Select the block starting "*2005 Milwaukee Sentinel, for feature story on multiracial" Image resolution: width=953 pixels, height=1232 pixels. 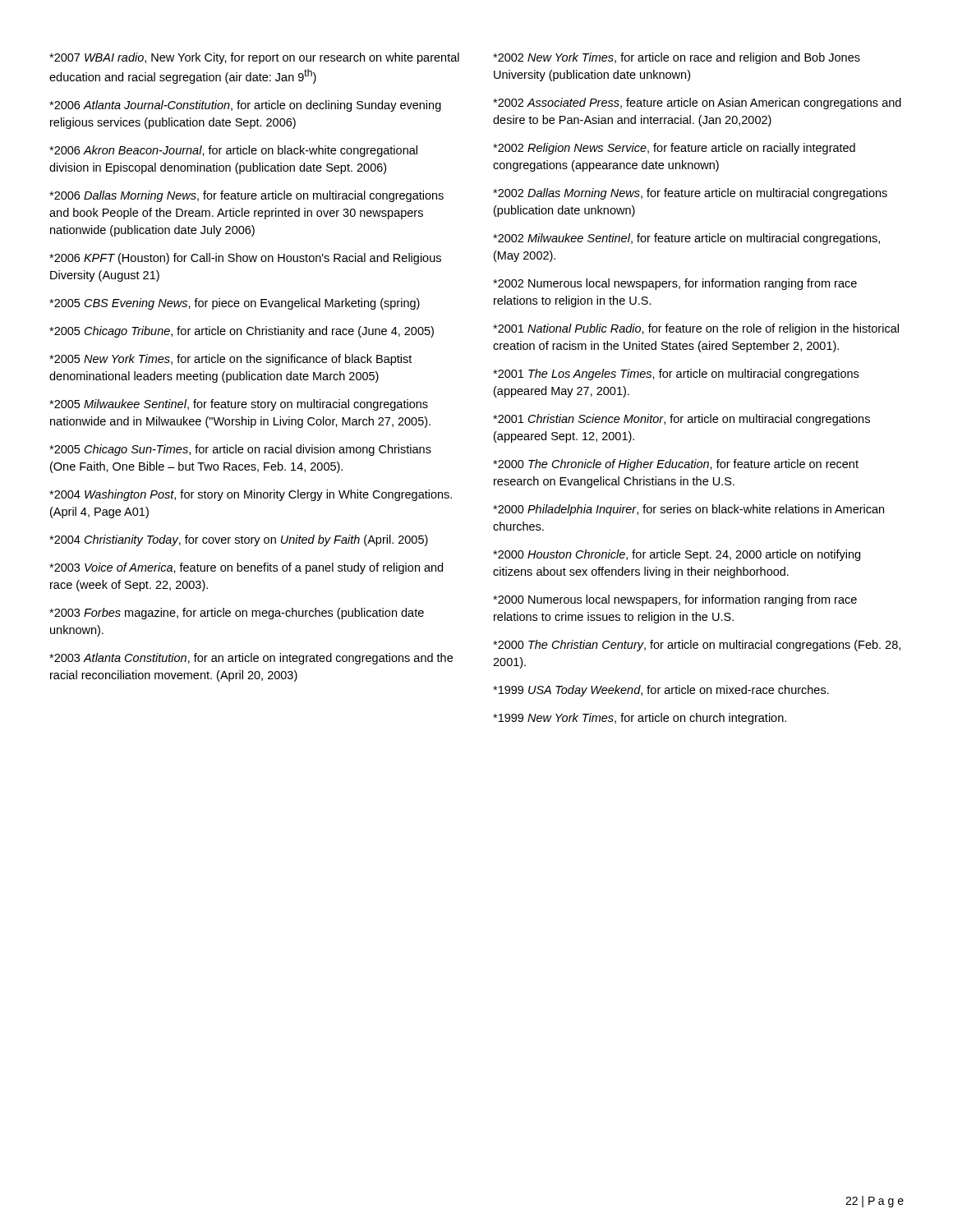pyautogui.click(x=240, y=413)
